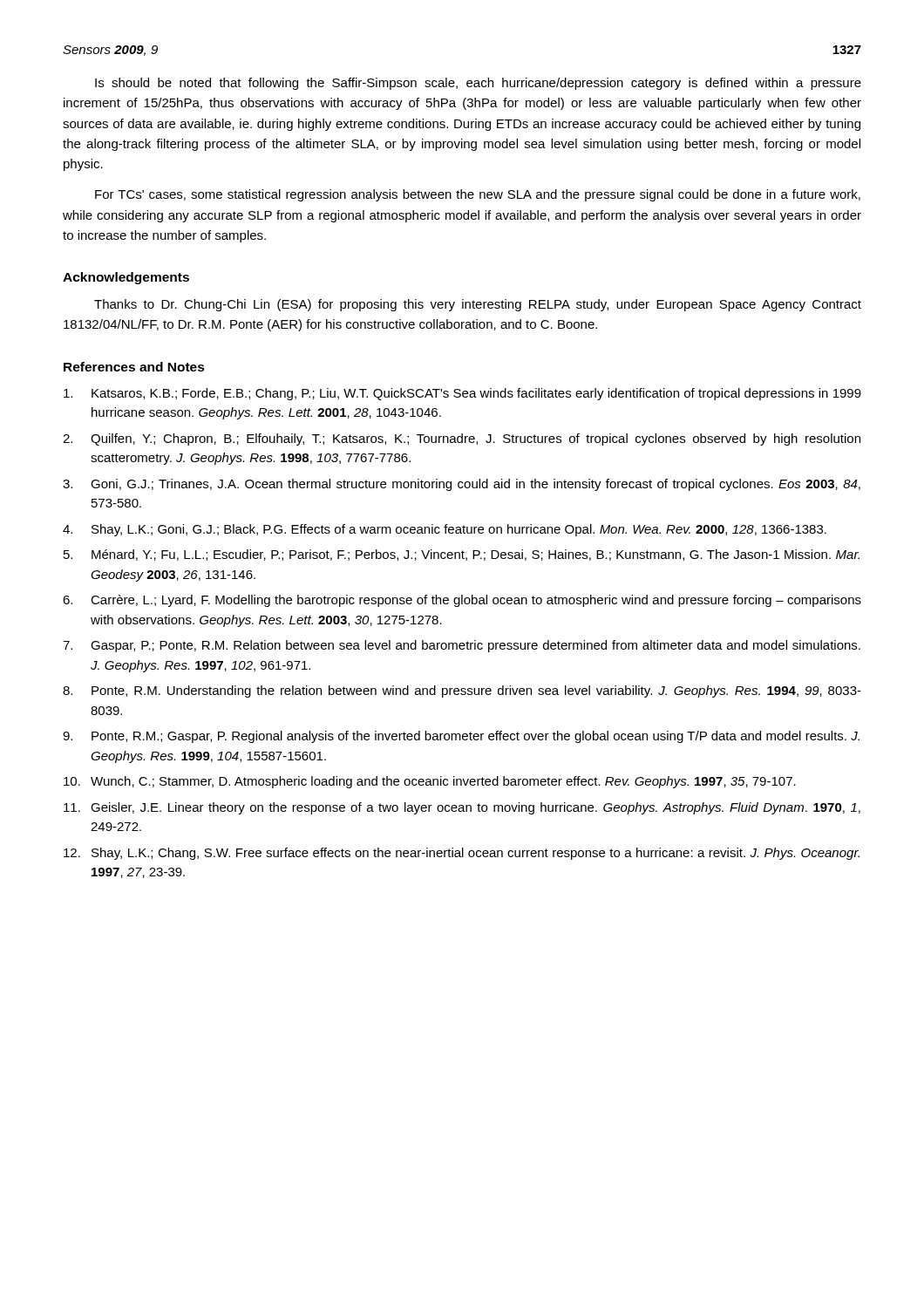Find the text block starting "For TCs' cases, some statistical"

point(462,215)
